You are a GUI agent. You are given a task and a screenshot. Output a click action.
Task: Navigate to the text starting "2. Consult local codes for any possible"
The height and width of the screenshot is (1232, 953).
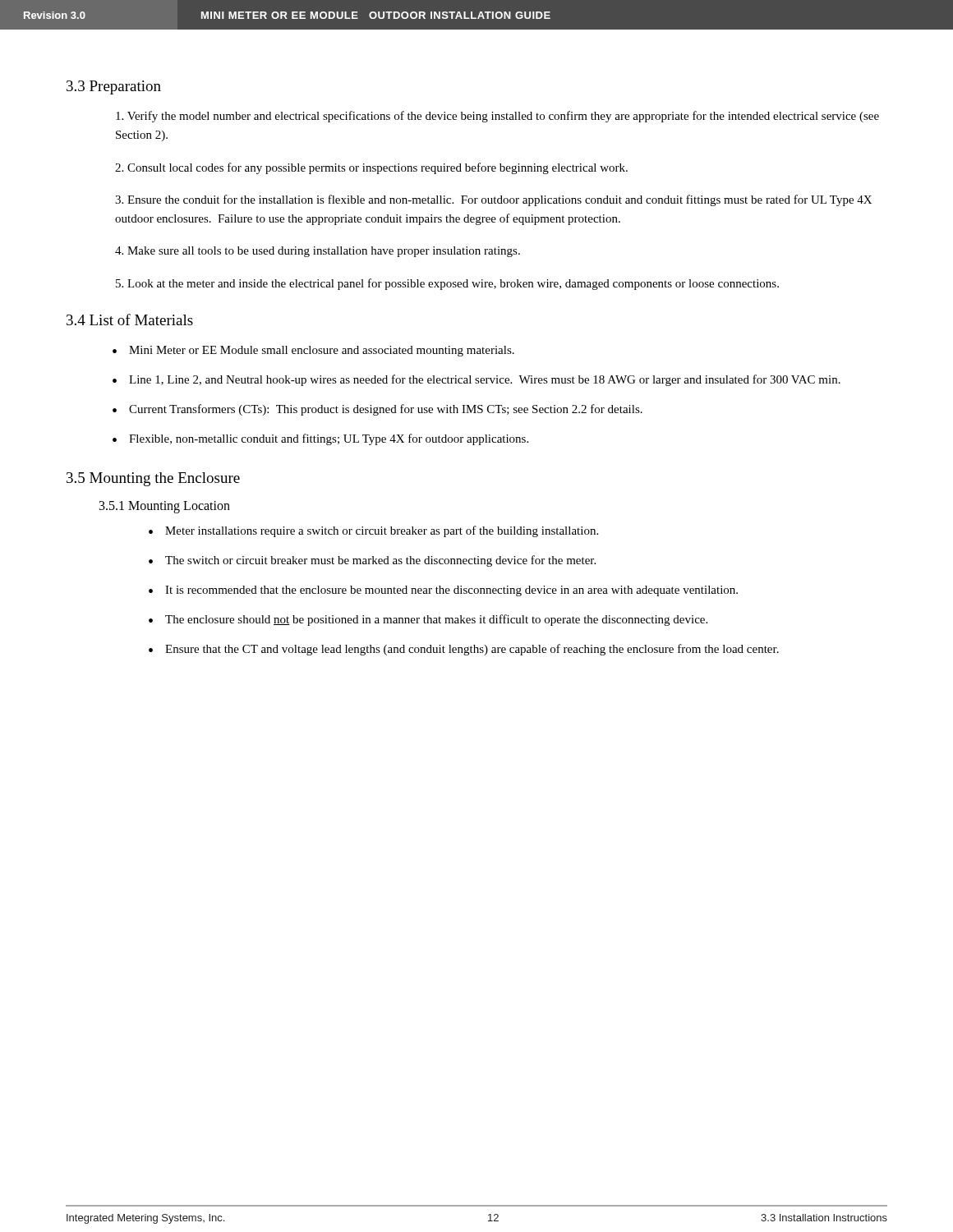(372, 167)
